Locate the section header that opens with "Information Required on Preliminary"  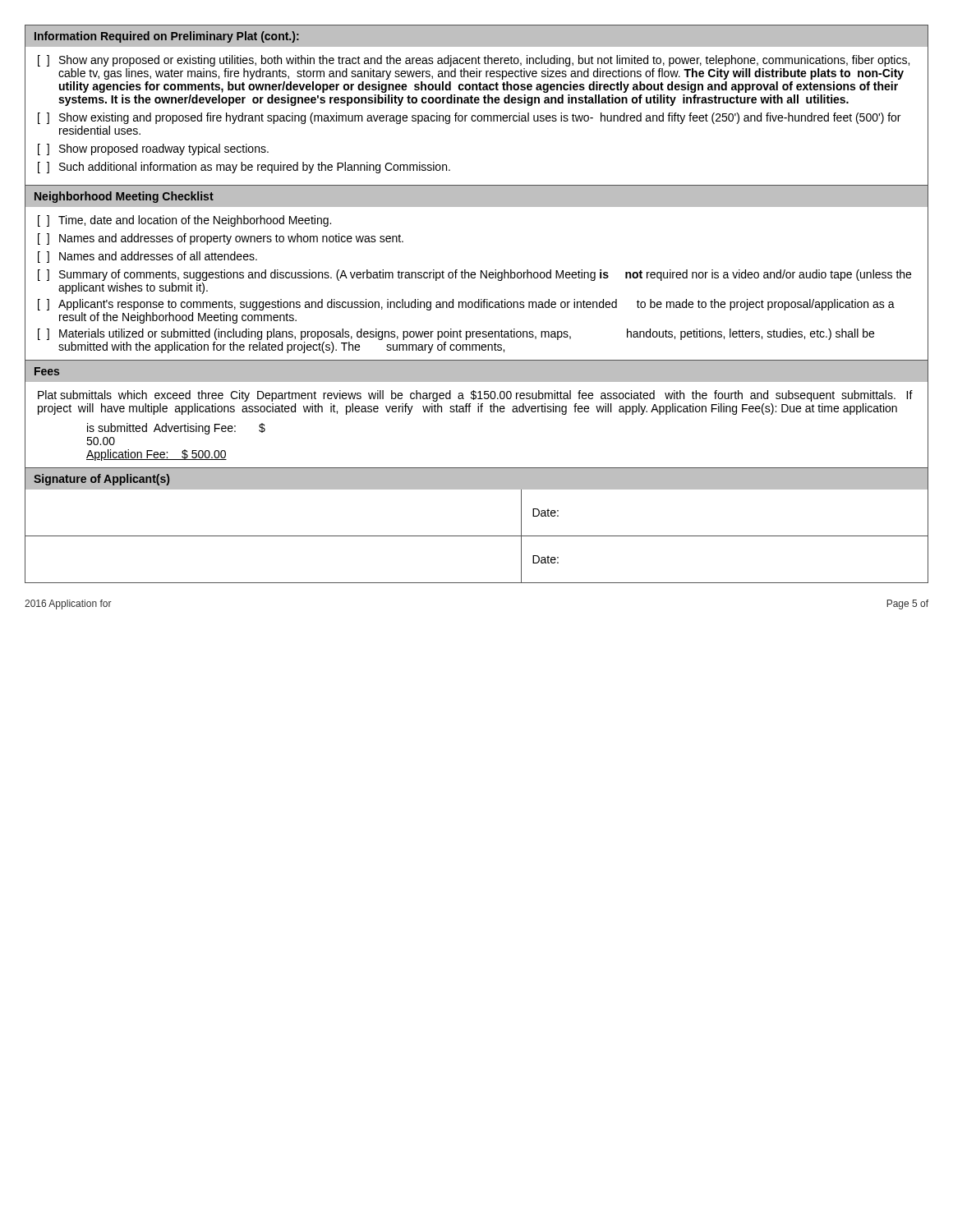coord(167,36)
